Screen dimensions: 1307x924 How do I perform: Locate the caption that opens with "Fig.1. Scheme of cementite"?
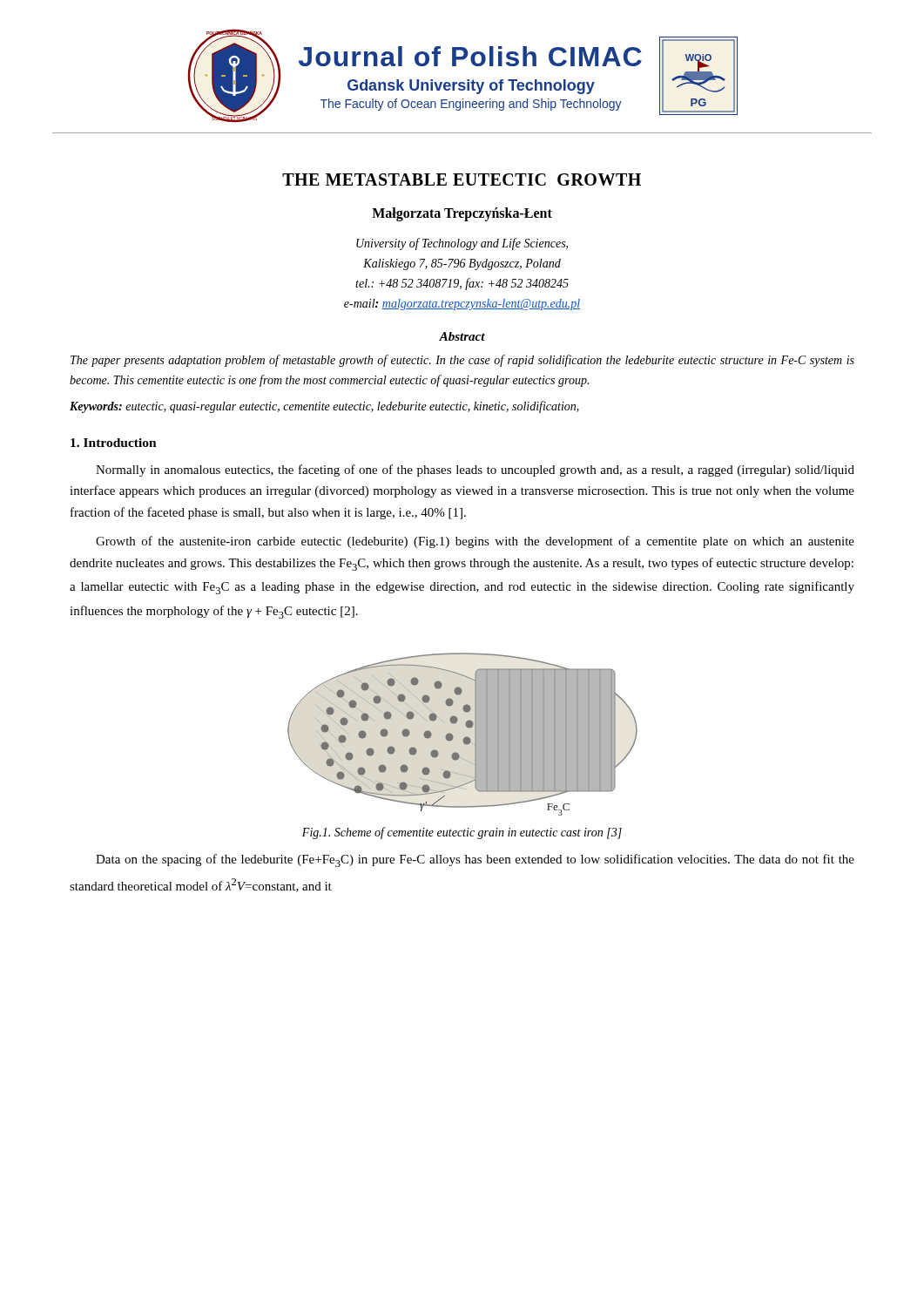pyautogui.click(x=462, y=833)
